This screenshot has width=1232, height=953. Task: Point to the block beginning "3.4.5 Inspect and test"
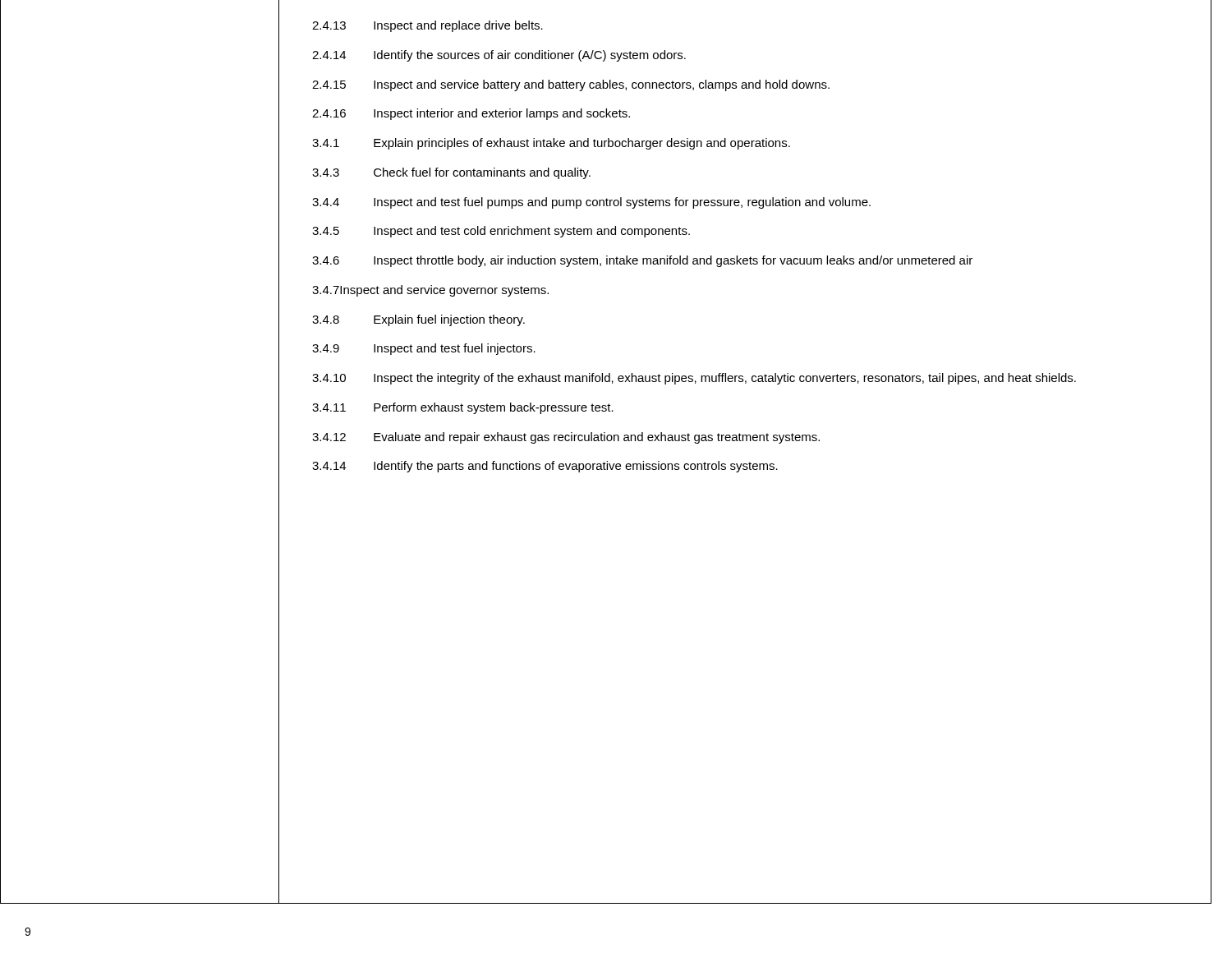coord(501,232)
